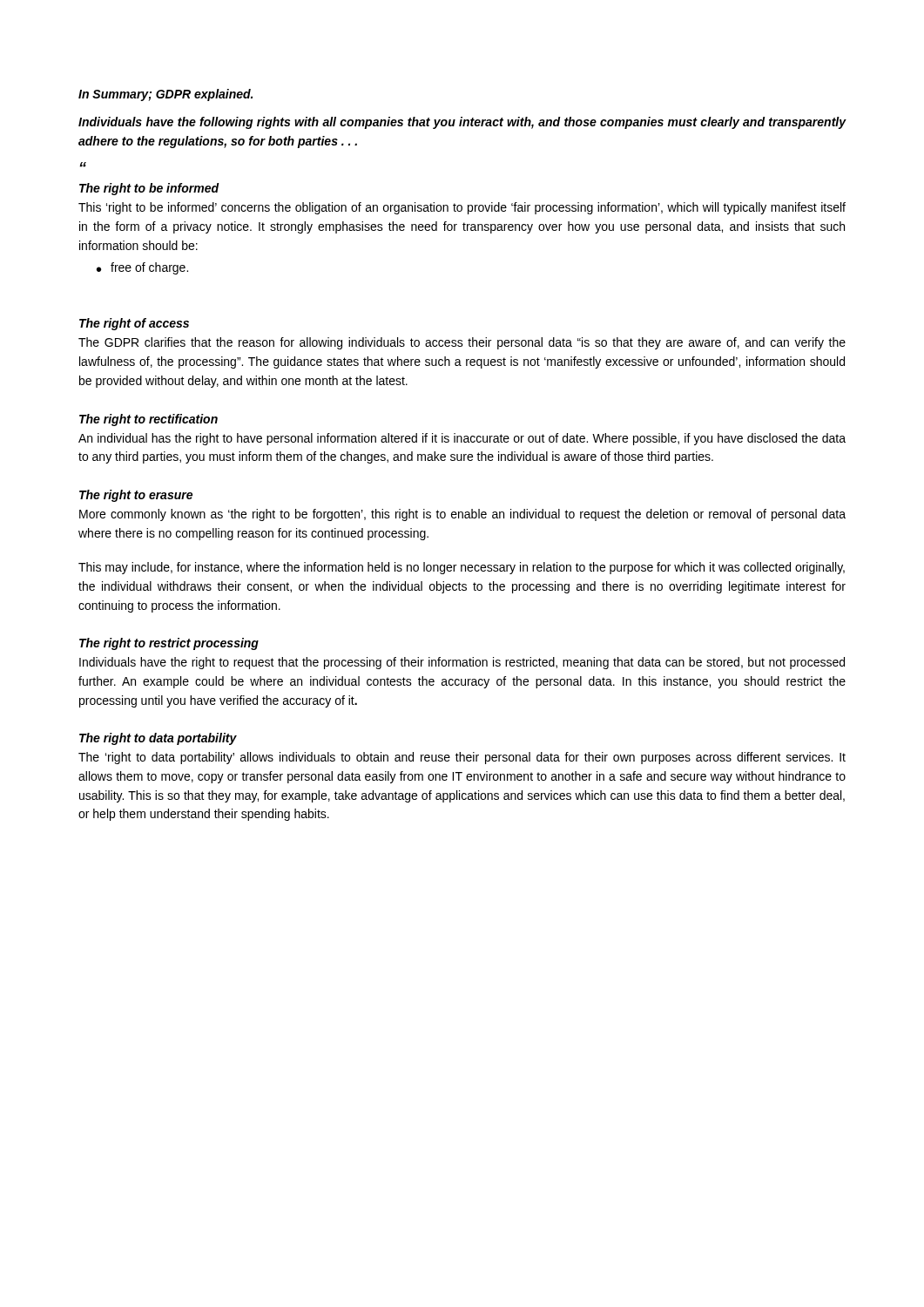Screen dimensions: 1307x924
Task: Select the text block that says "More commonly known as ‘the"
Action: coord(462,523)
